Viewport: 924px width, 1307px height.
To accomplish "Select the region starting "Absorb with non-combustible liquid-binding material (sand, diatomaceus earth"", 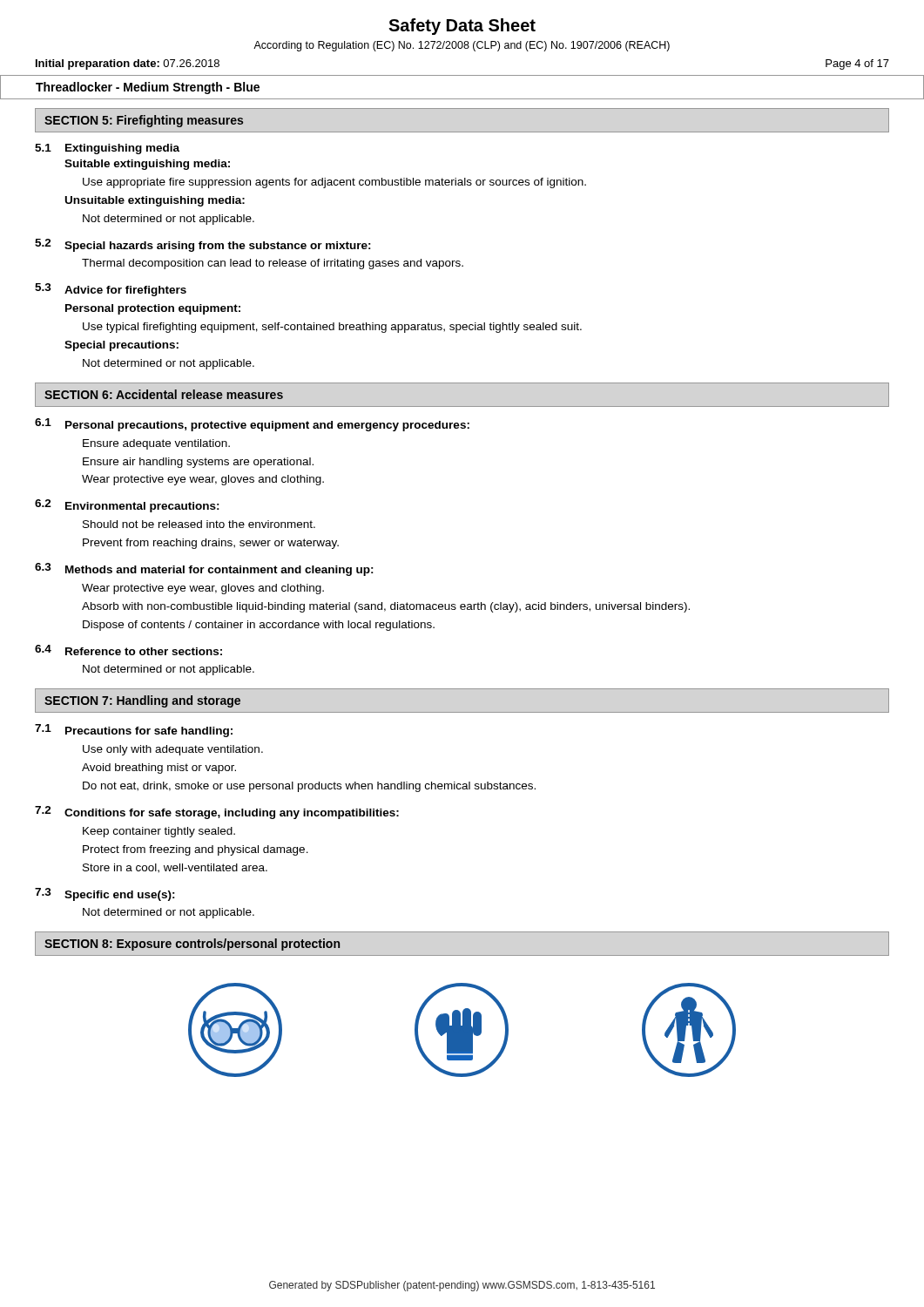I will point(386,606).
